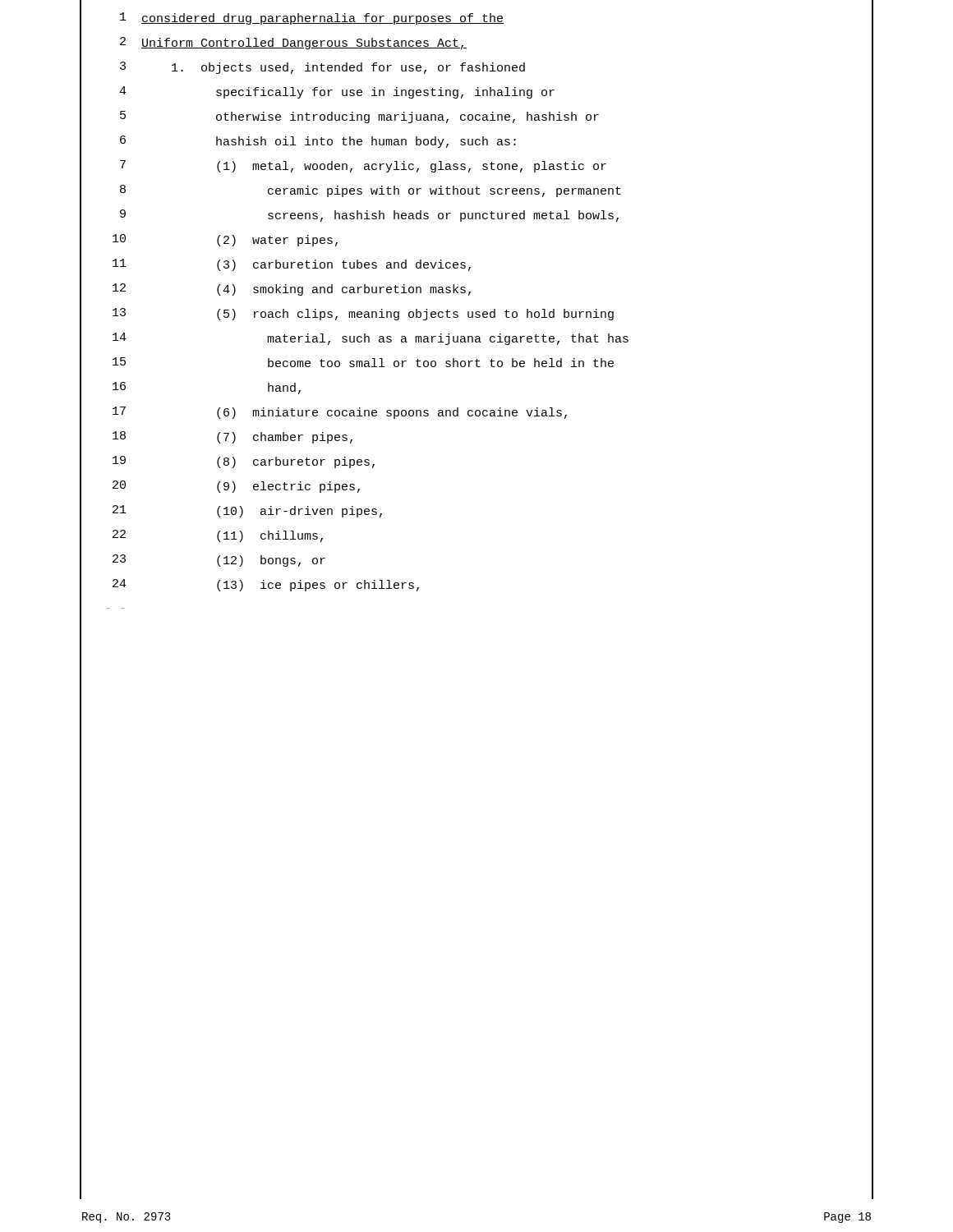The image size is (953, 1232).
Task: Find the list item that reads "8 ceramic pipes with or without"
Action: tap(476, 191)
